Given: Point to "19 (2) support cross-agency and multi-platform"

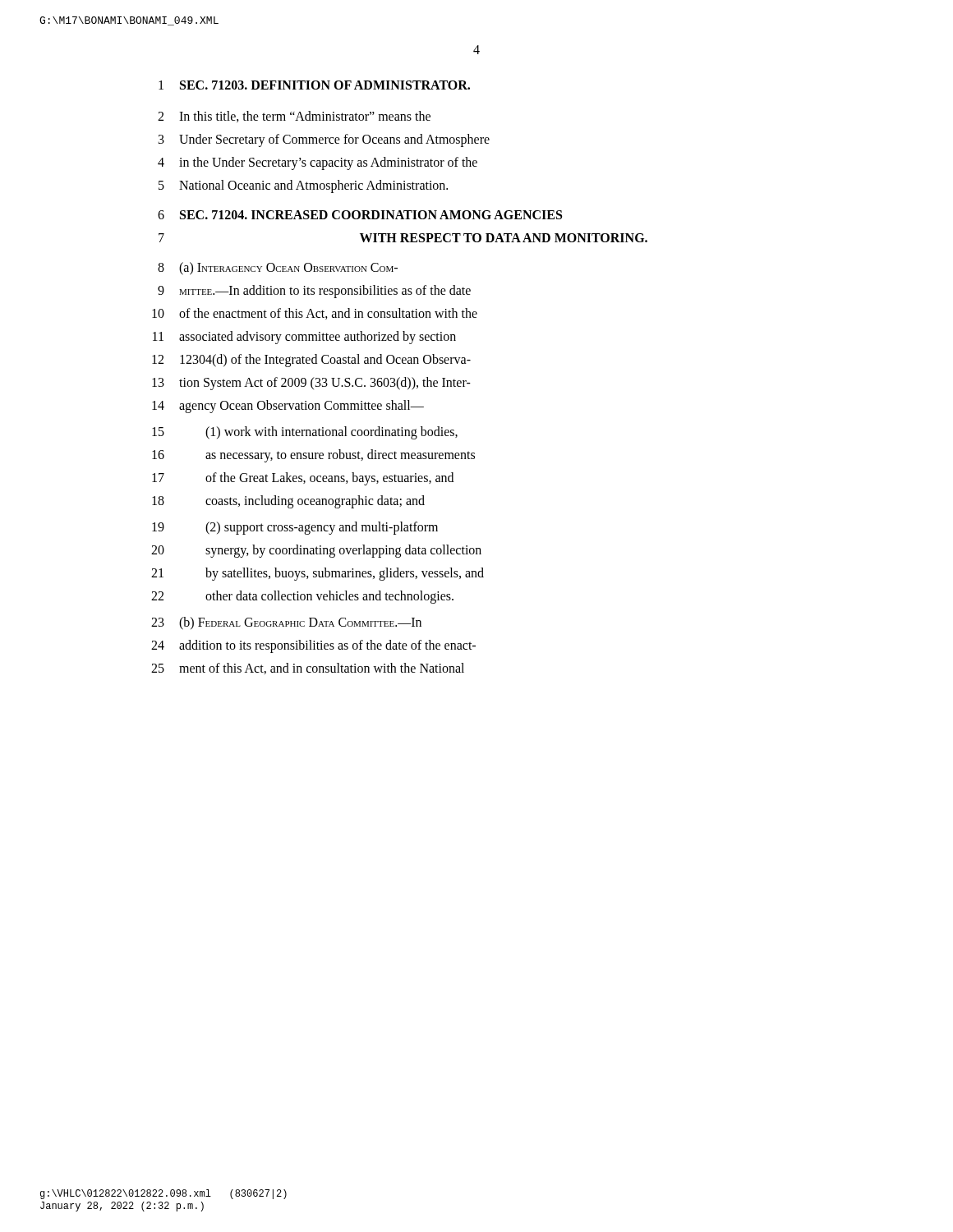Looking at the screenshot, I should [x=295, y=528].
